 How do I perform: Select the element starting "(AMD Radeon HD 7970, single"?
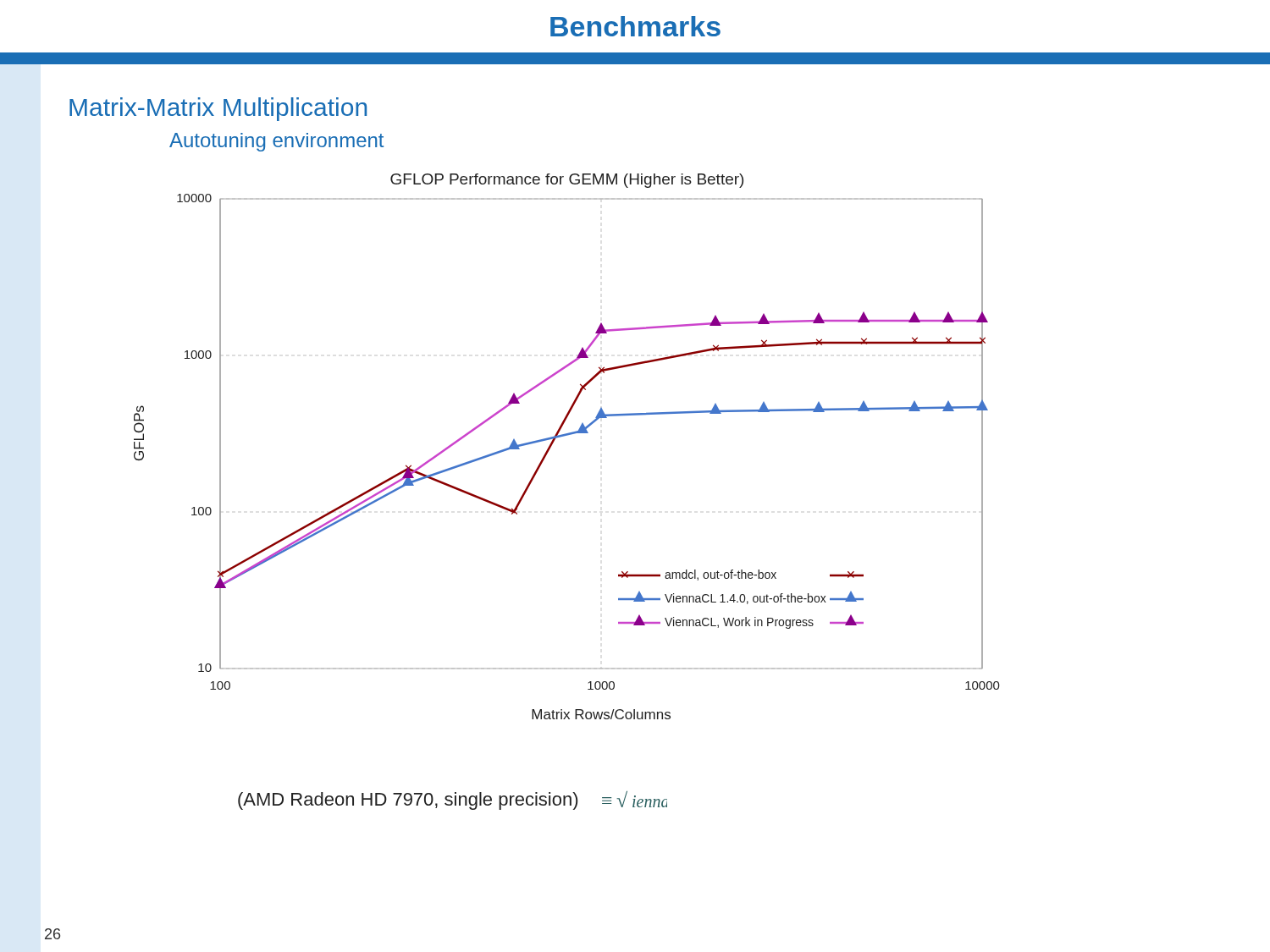(x=463, y=800)
